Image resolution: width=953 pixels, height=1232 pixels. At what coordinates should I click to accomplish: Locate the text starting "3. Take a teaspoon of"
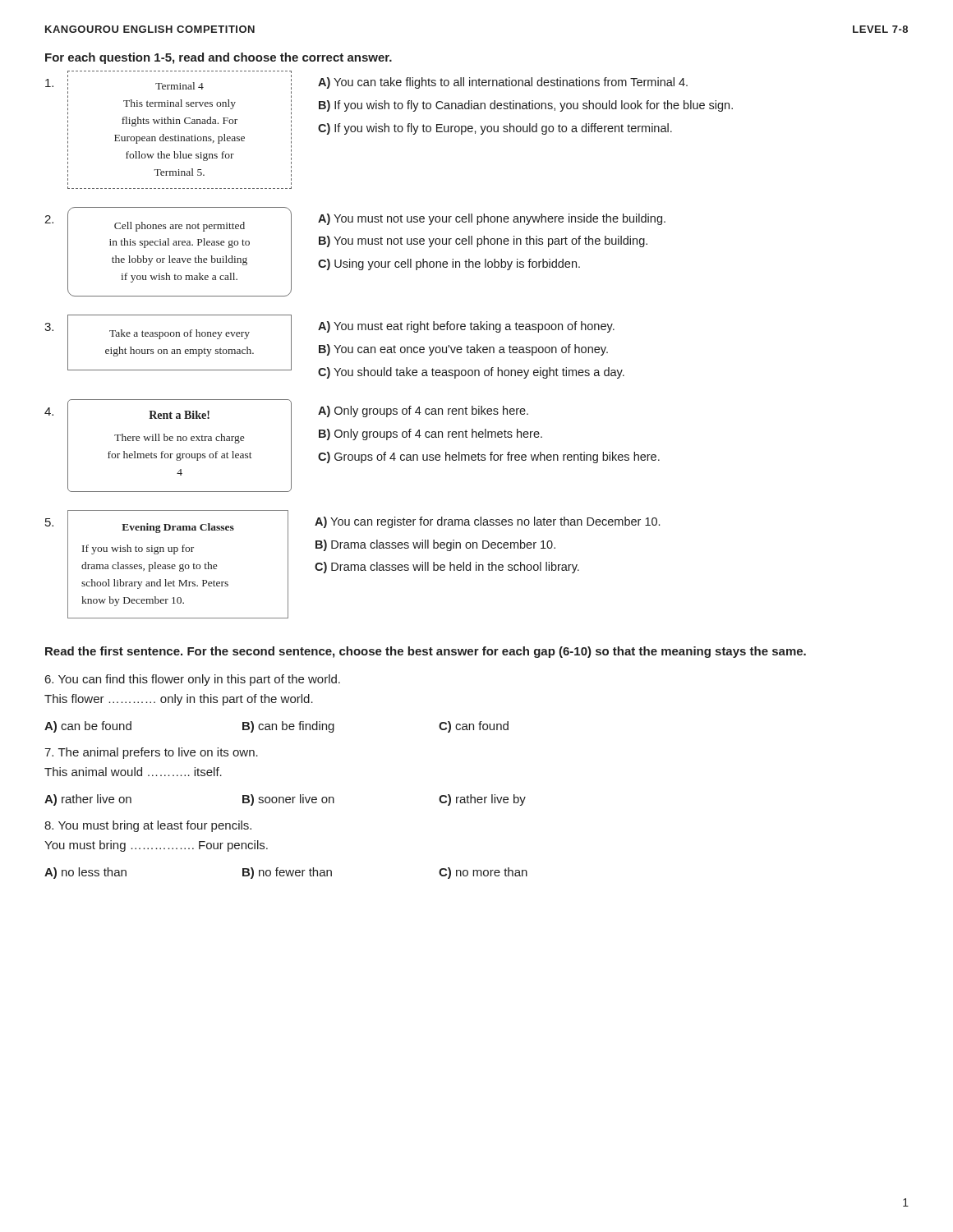pyautogui.click(x=476, y=348)
